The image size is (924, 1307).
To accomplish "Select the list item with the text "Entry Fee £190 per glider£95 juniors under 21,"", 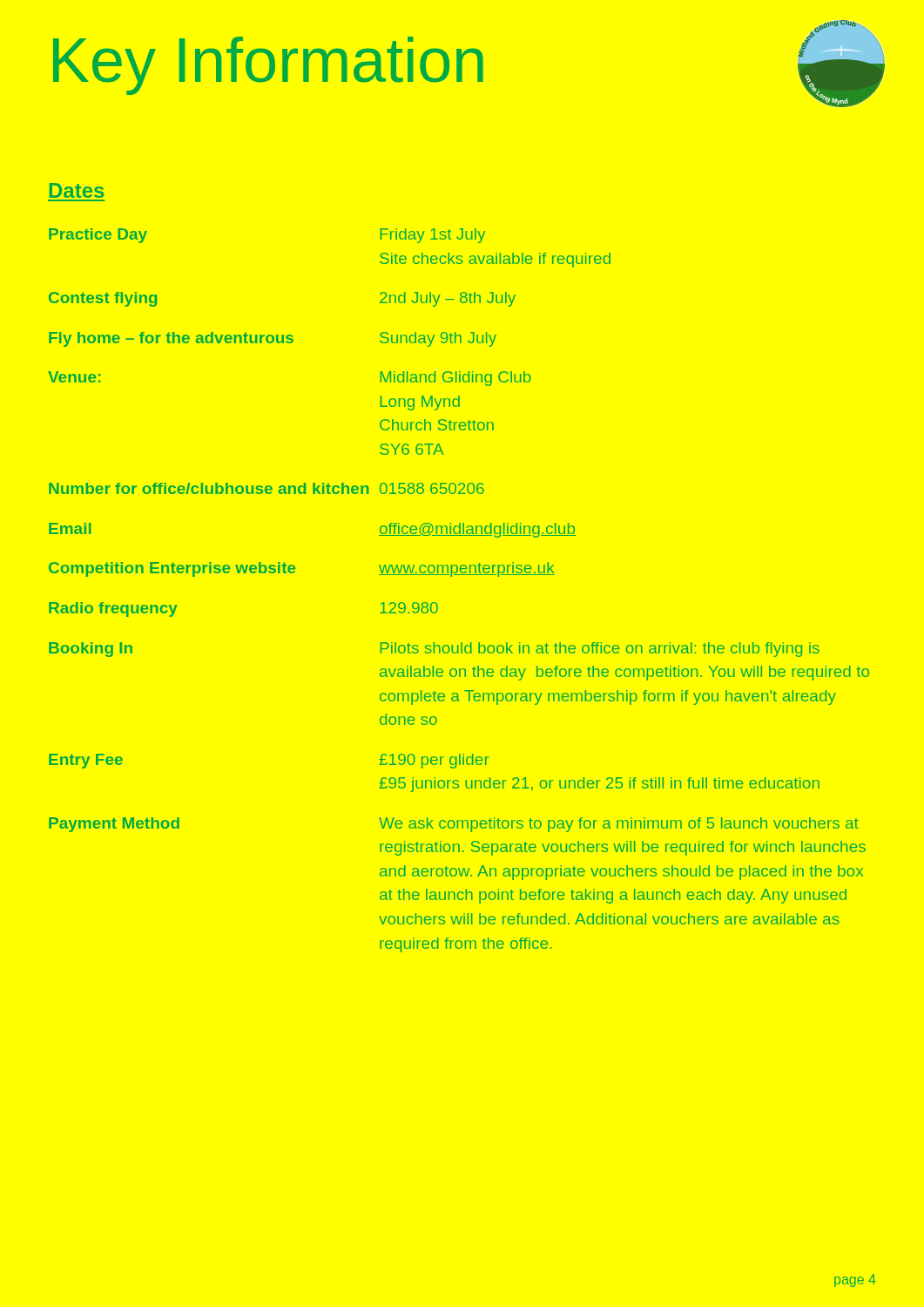I will point(462,771).
